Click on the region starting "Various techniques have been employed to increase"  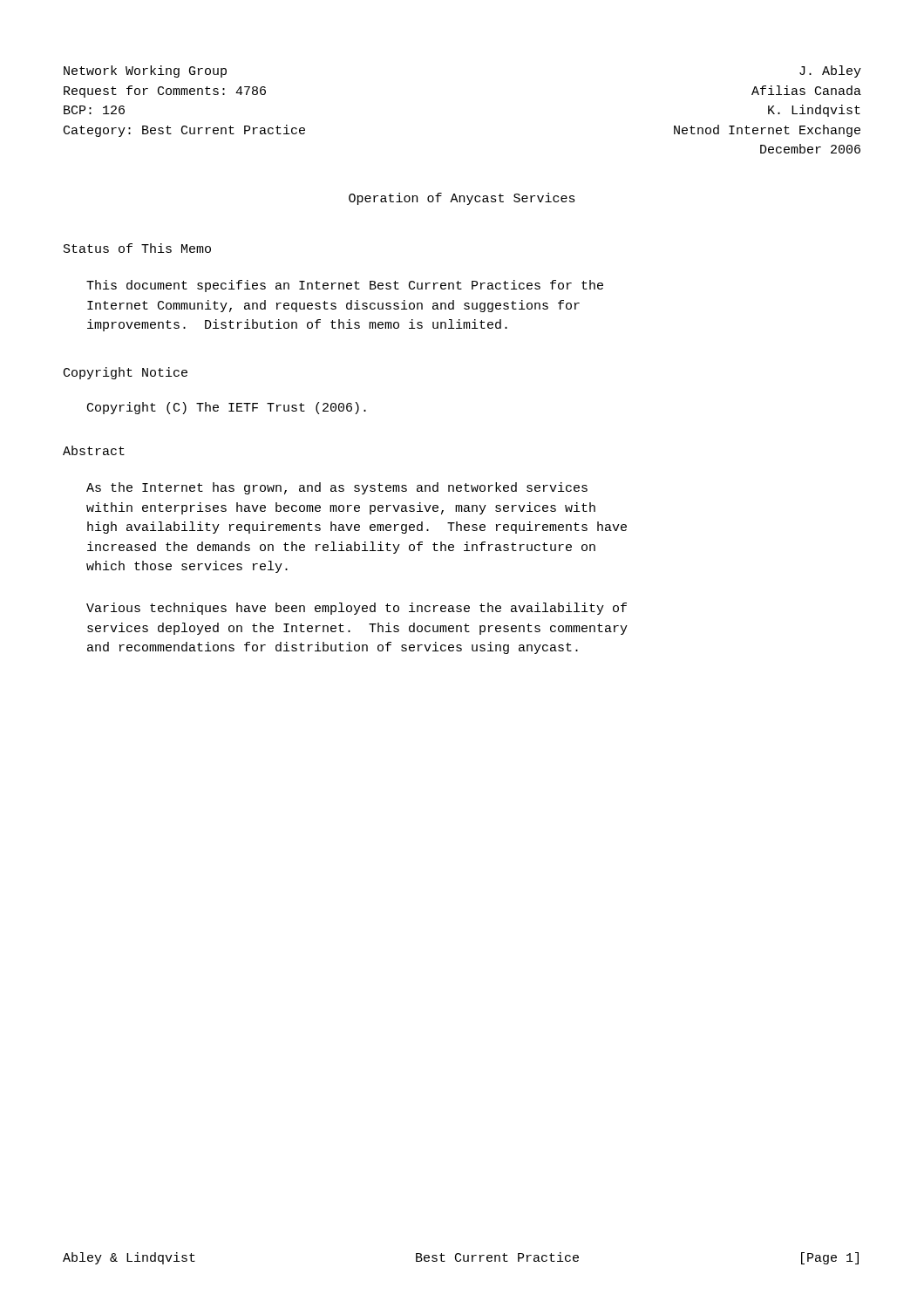tap(345, 629)
